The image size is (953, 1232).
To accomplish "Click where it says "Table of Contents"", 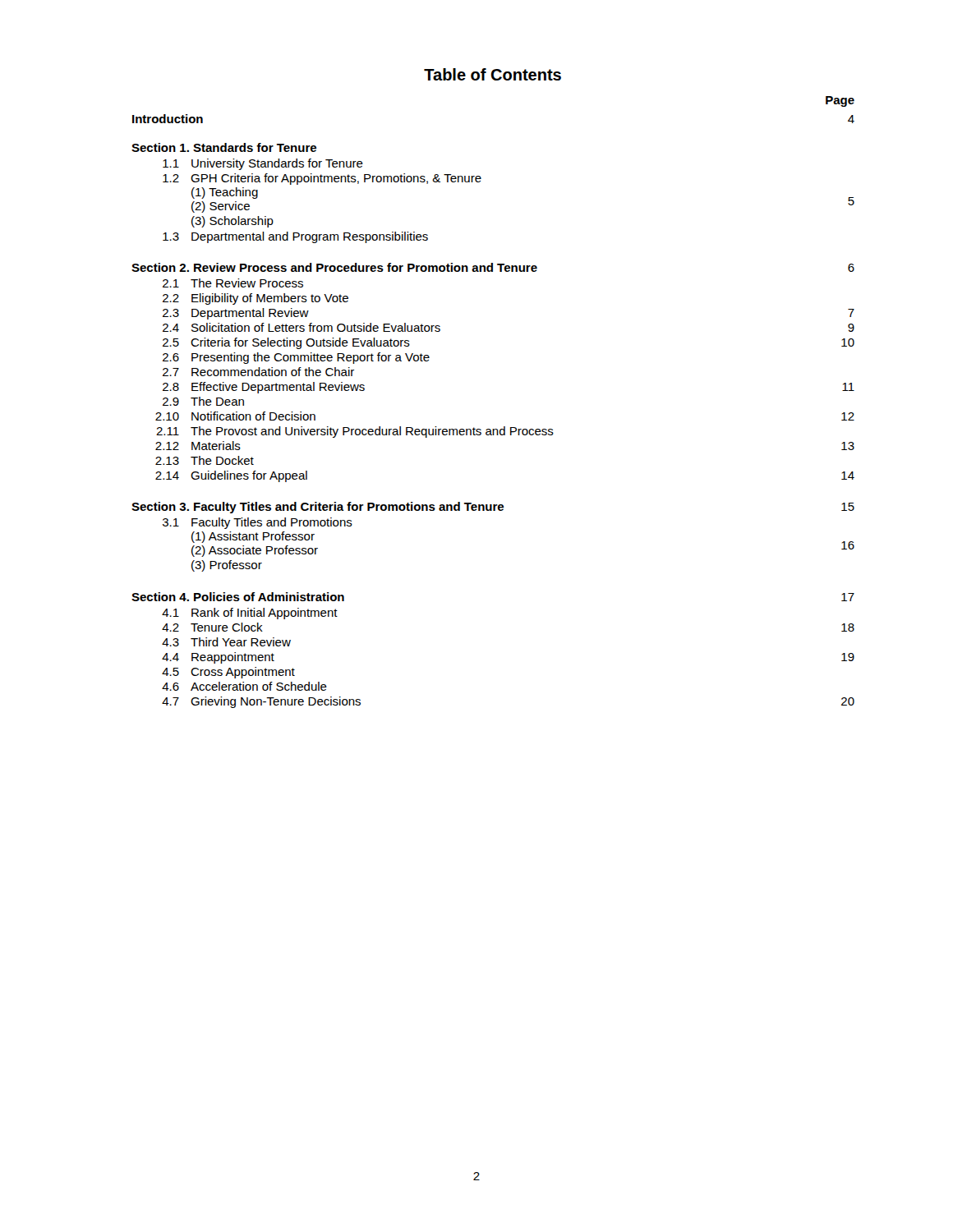I will coord(493,75).
